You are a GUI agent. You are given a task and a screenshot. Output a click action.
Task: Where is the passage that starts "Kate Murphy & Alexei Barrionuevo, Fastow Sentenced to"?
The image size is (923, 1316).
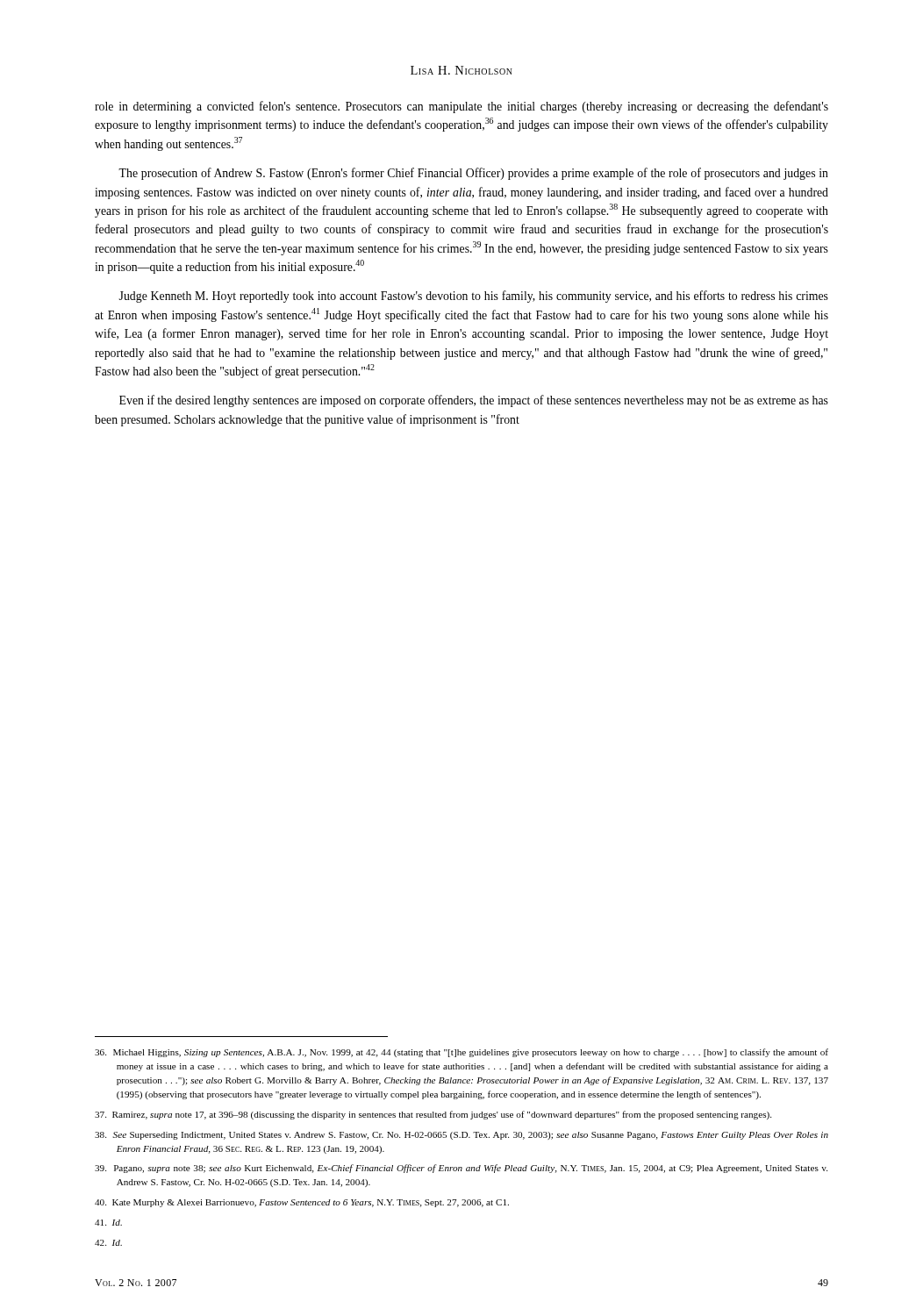coord(302,1202)
